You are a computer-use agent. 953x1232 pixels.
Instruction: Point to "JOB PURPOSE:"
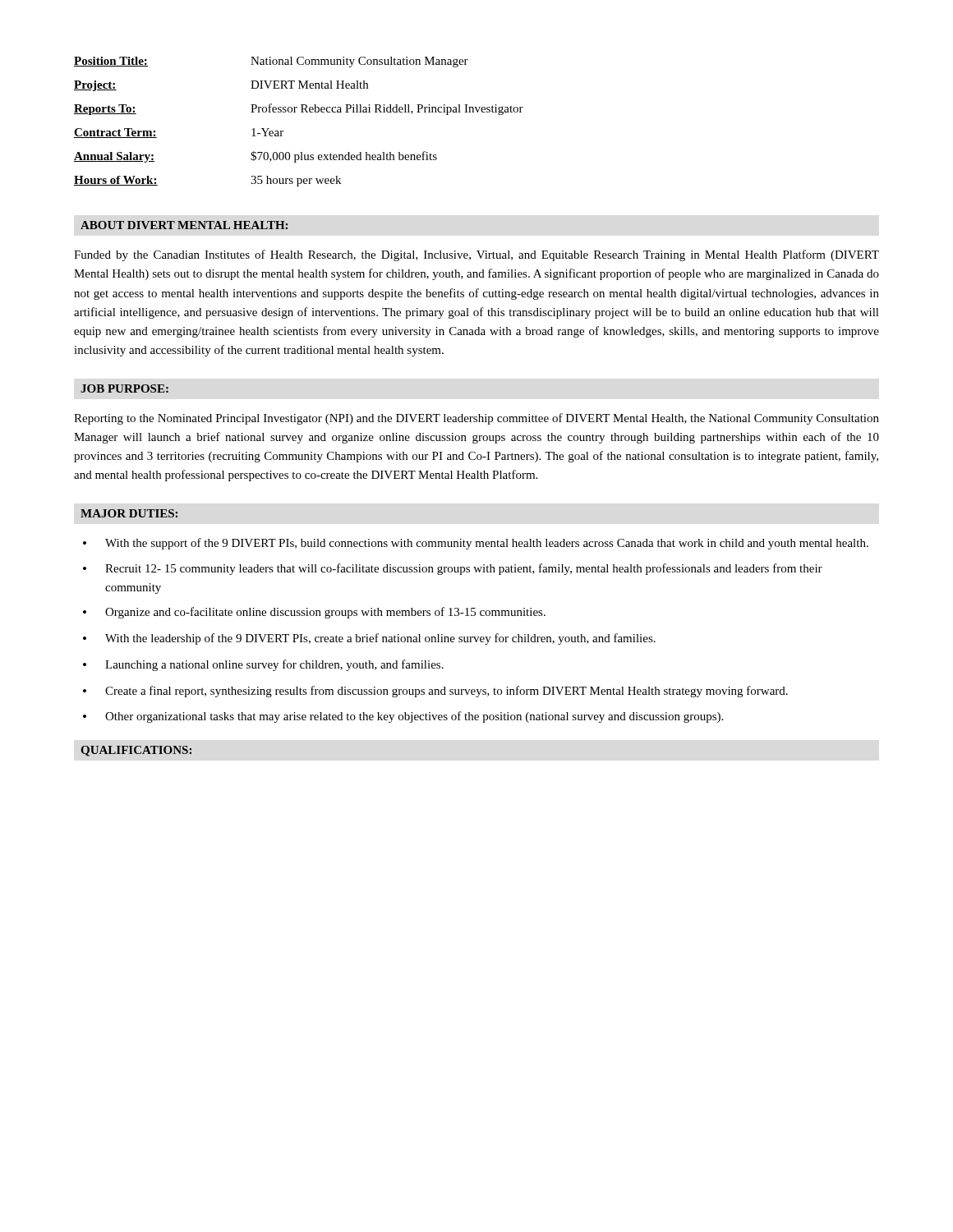coord(125,388)
